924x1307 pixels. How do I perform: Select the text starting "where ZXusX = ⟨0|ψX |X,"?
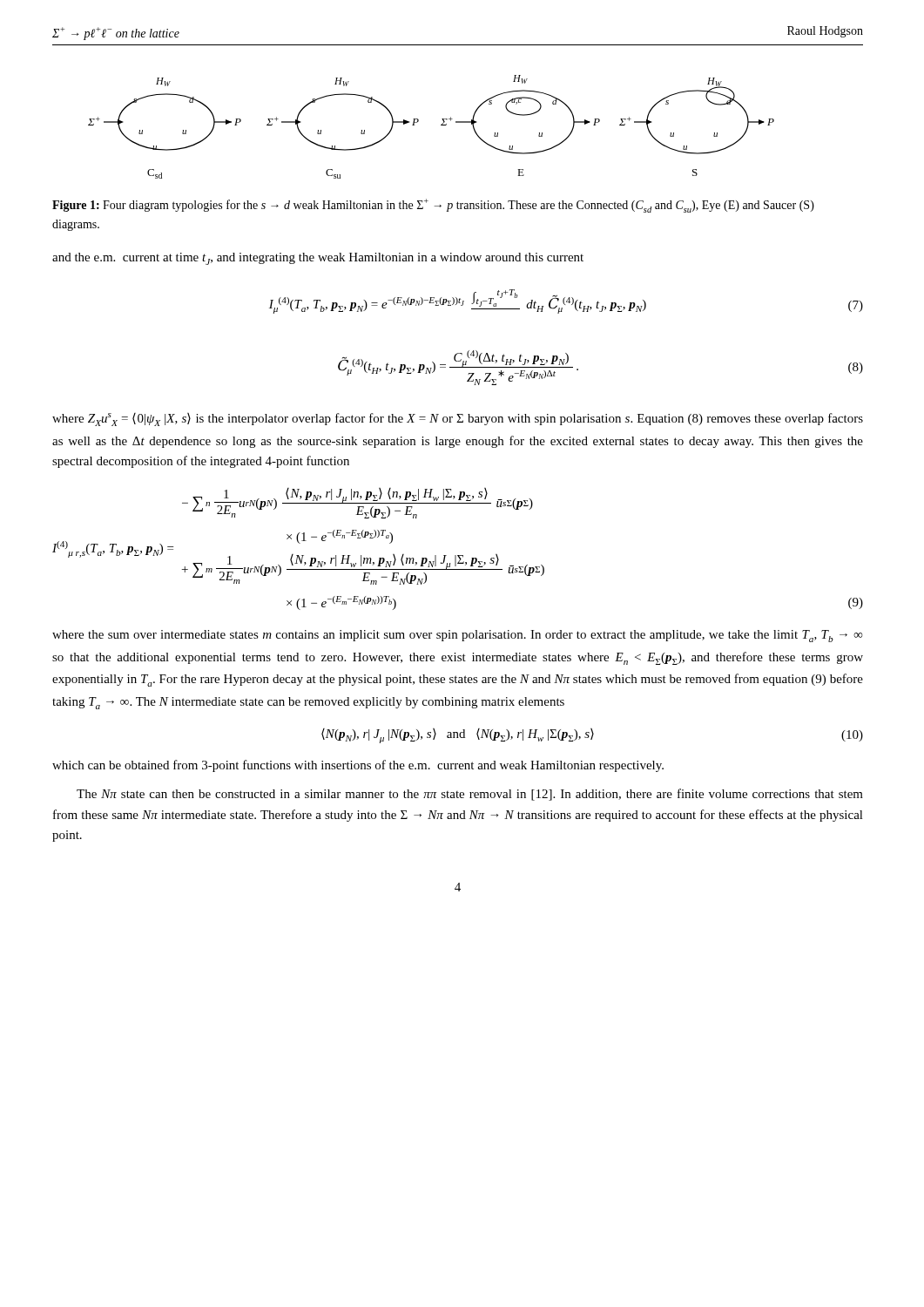(x=458, y=438)
